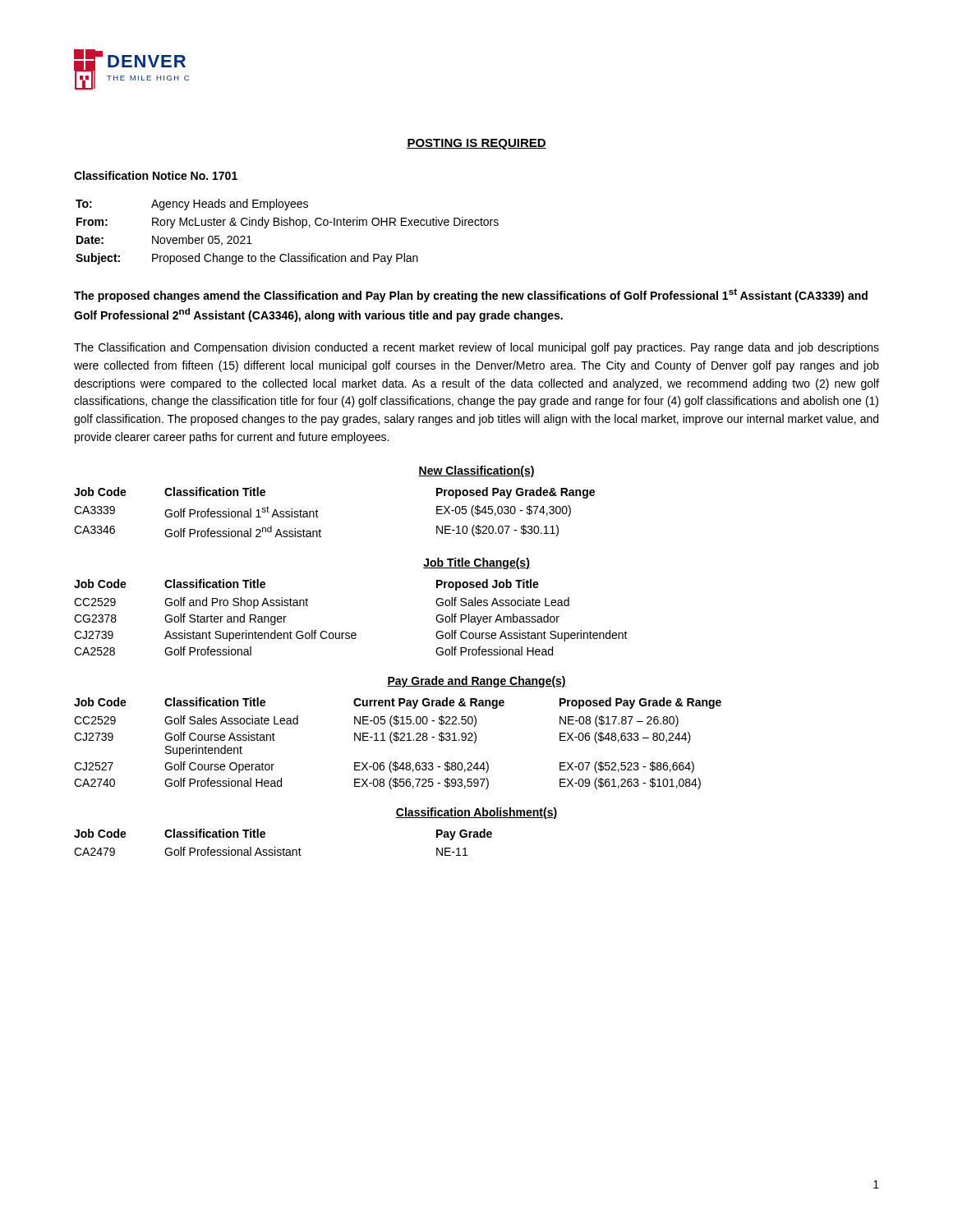The height and width of the screenshot is (1232, 953).
Task: Locate the table with the text "Current Pay Grade & Range"
Action: pos(476,742)
